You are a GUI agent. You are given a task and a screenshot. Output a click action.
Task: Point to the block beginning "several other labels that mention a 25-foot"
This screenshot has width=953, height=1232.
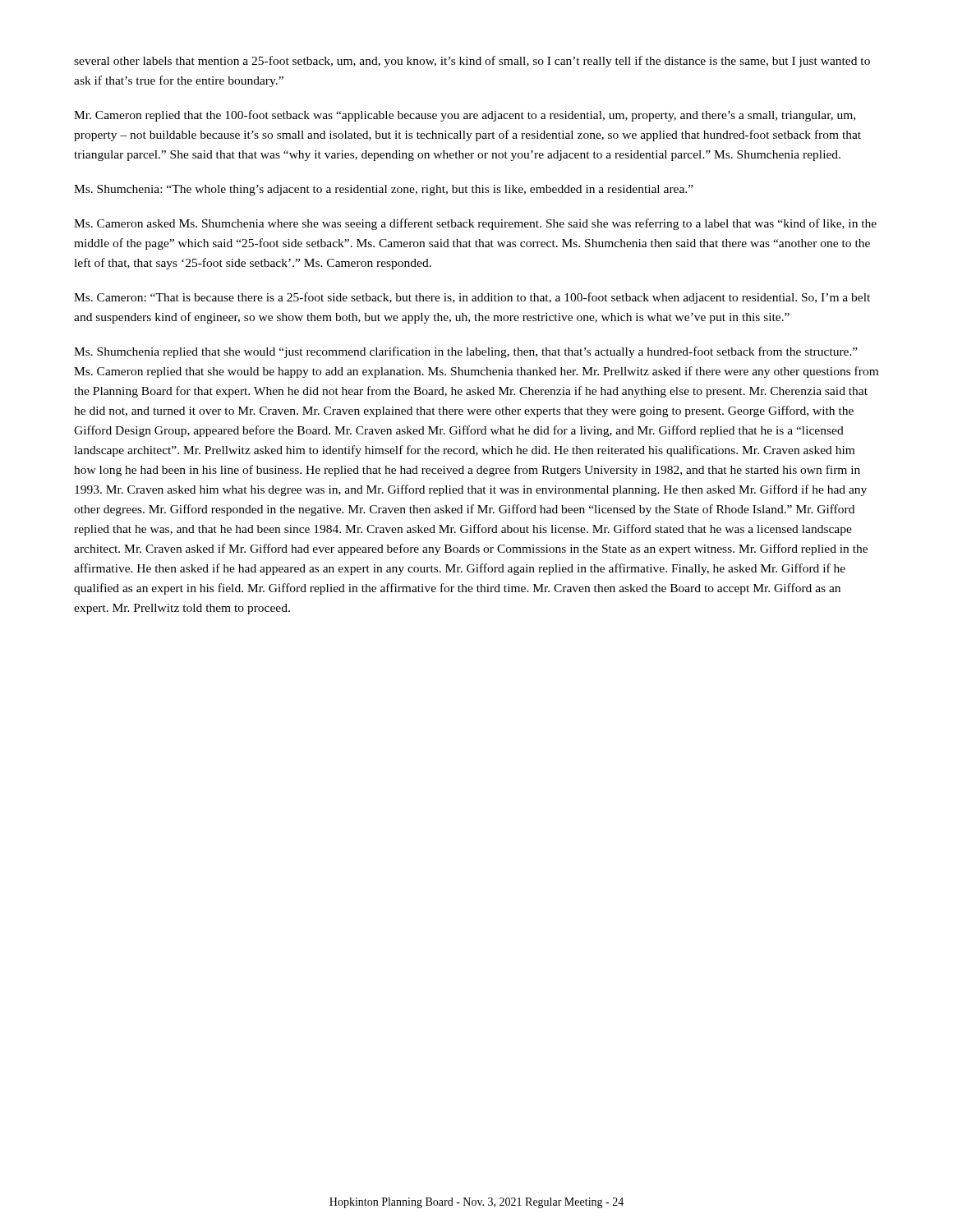pos(472,70)
